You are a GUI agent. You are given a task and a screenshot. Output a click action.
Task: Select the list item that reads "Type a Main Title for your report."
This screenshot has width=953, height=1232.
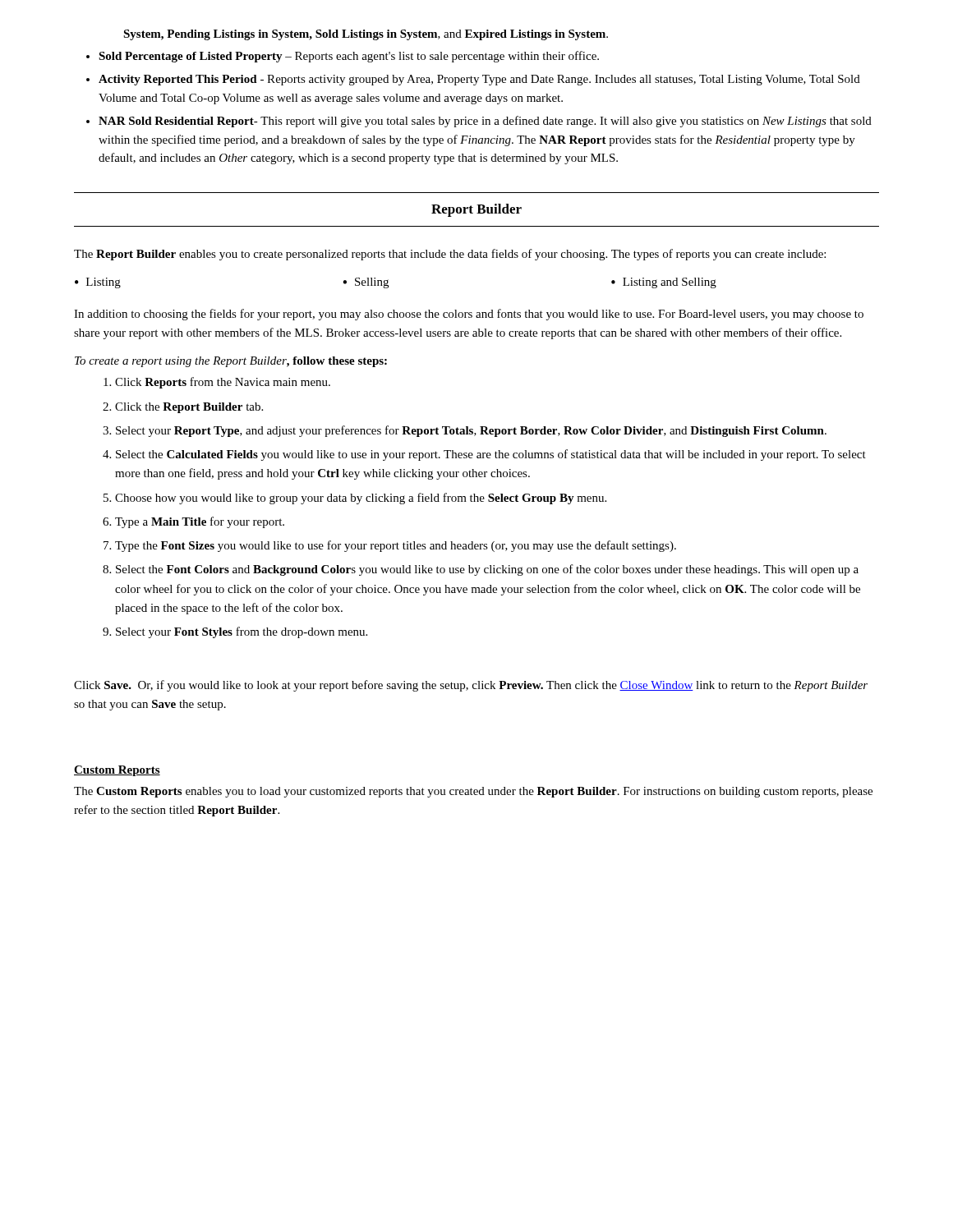[200, 521]
